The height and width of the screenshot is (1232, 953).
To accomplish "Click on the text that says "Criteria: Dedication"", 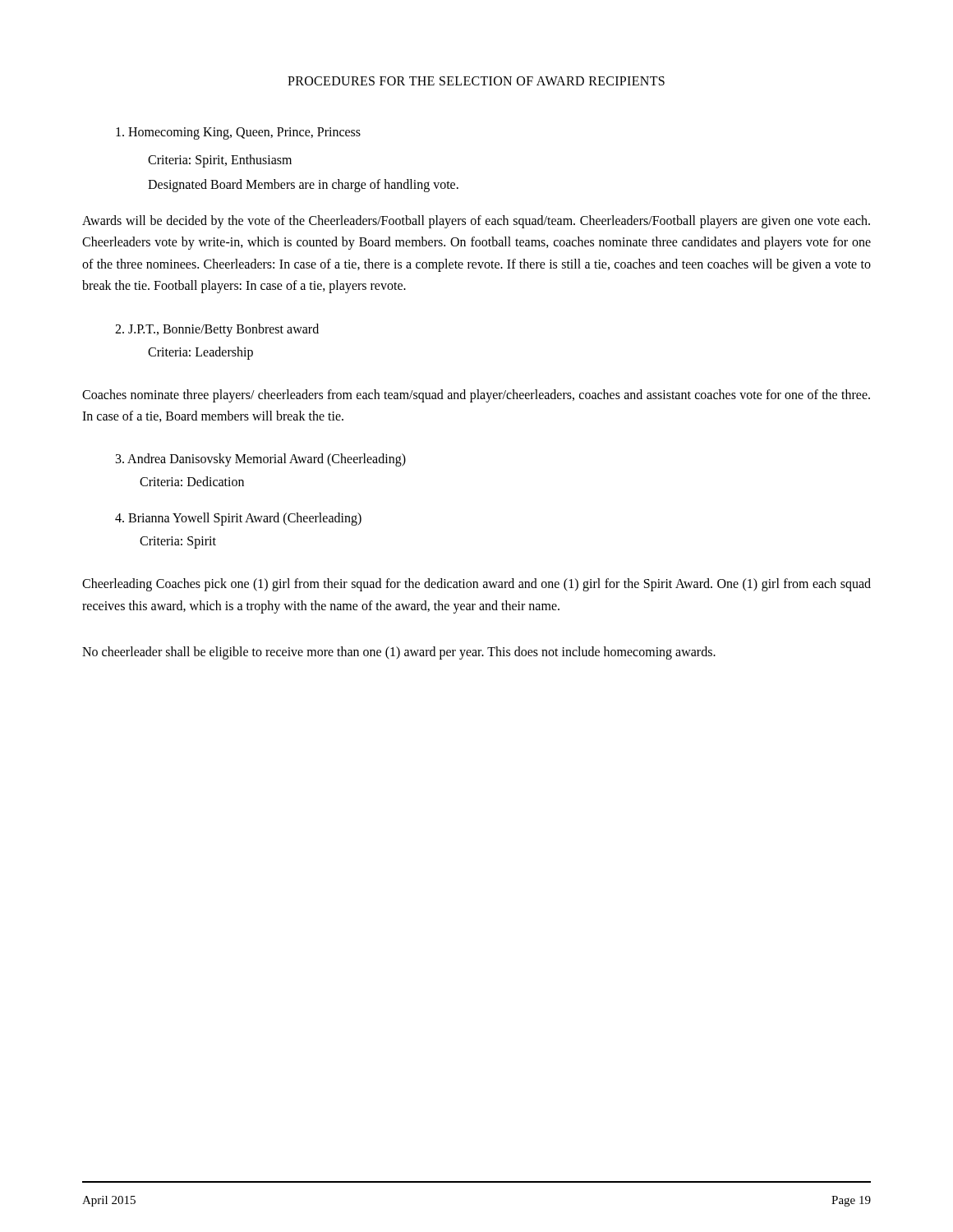I will click(192, 482).
